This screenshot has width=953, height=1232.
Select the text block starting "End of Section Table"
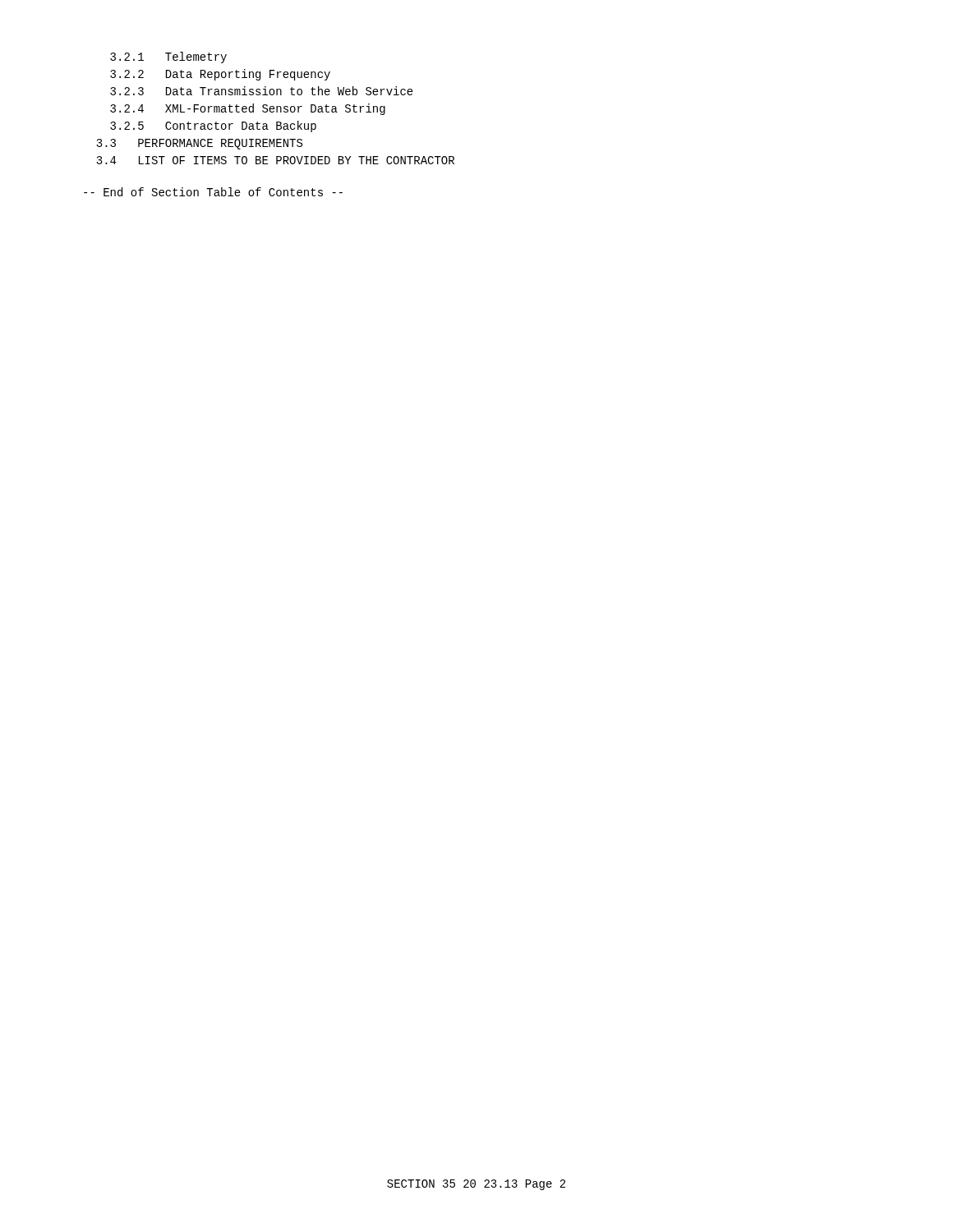point(213,193)
